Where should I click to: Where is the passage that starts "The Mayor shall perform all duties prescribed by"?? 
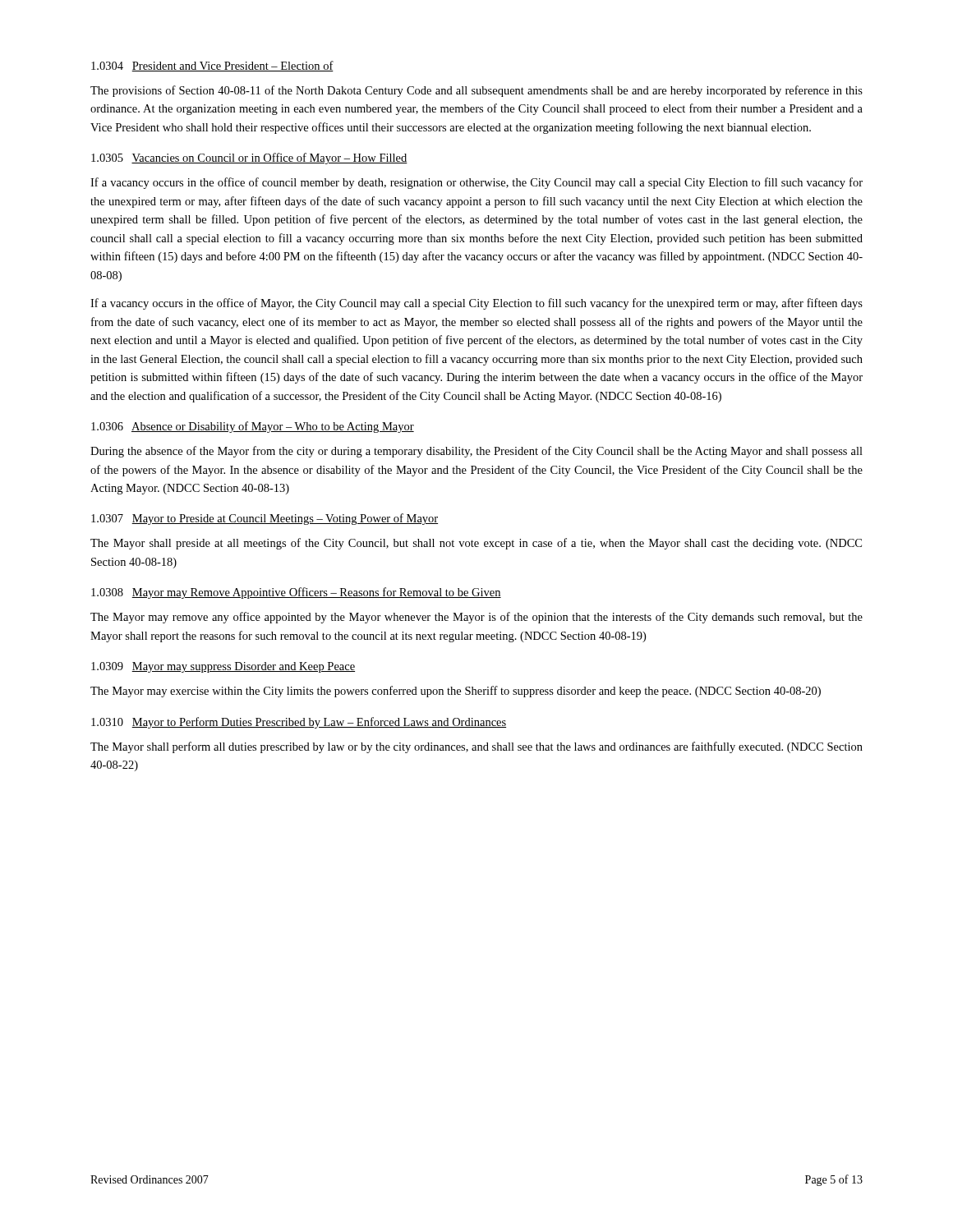coord(476,756)
